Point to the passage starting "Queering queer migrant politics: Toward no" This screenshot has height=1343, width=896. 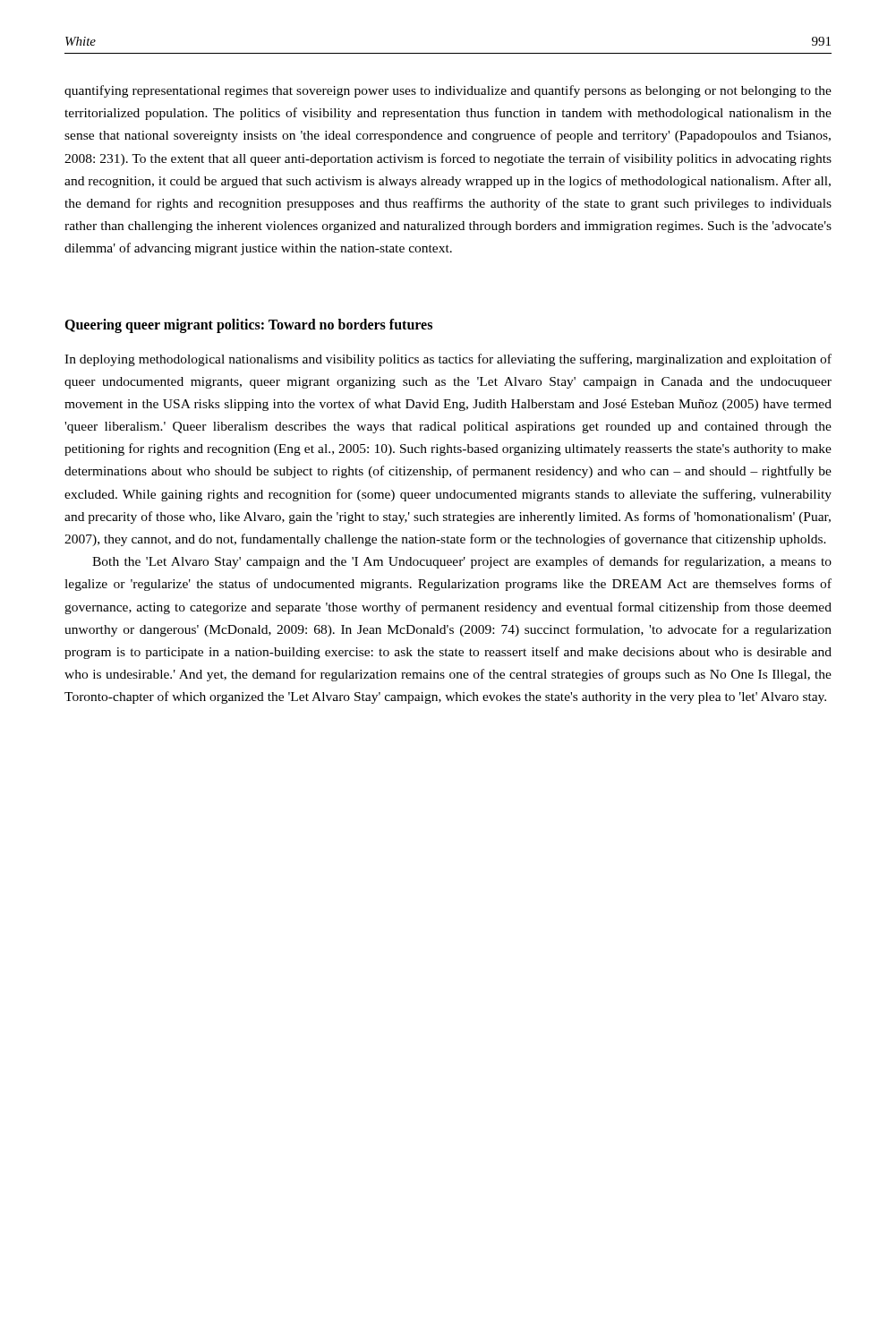pos(249,324)
